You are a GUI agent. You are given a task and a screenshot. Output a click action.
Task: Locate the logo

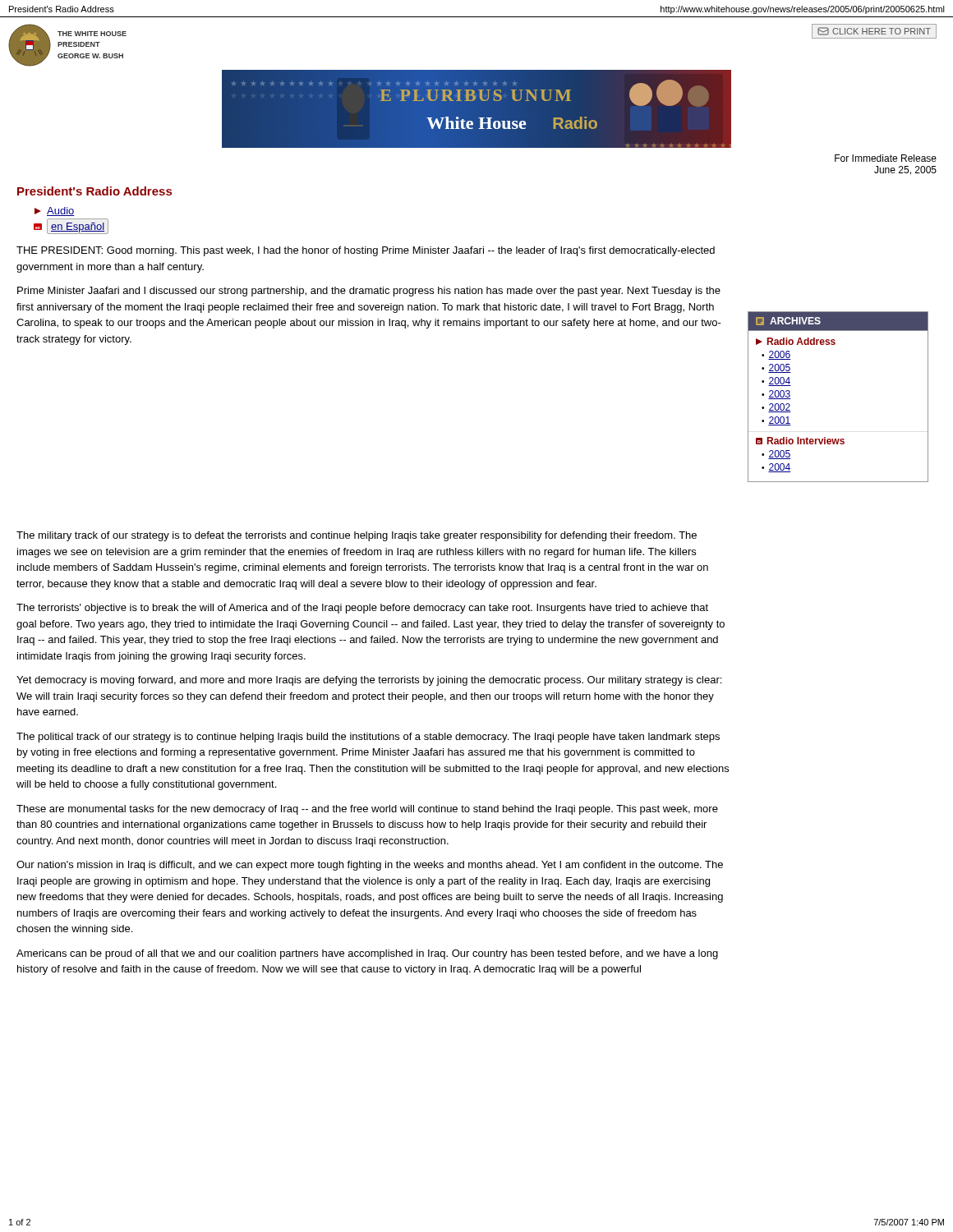(67, 45)
